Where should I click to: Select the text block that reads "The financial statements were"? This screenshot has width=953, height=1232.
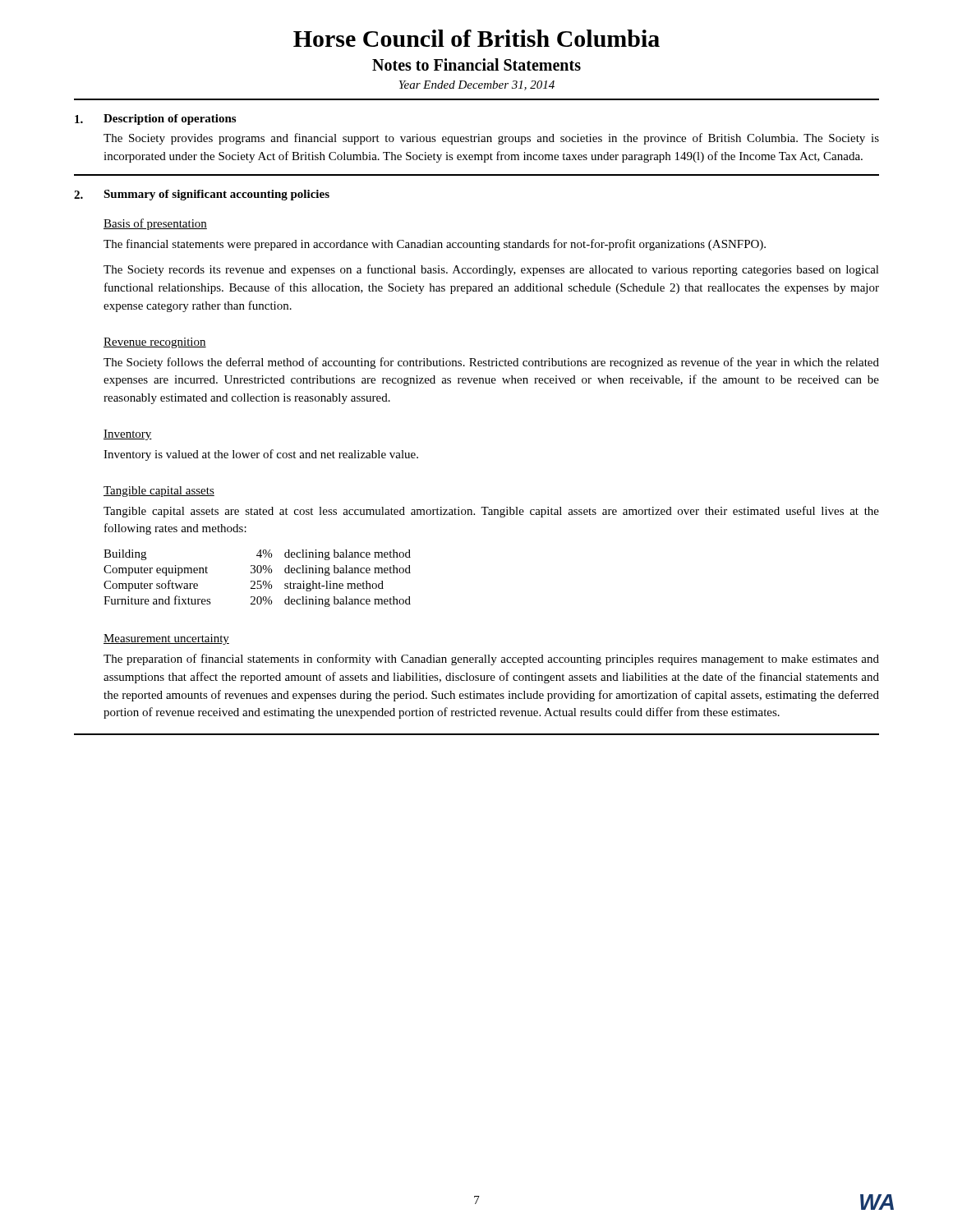point(435,244)
